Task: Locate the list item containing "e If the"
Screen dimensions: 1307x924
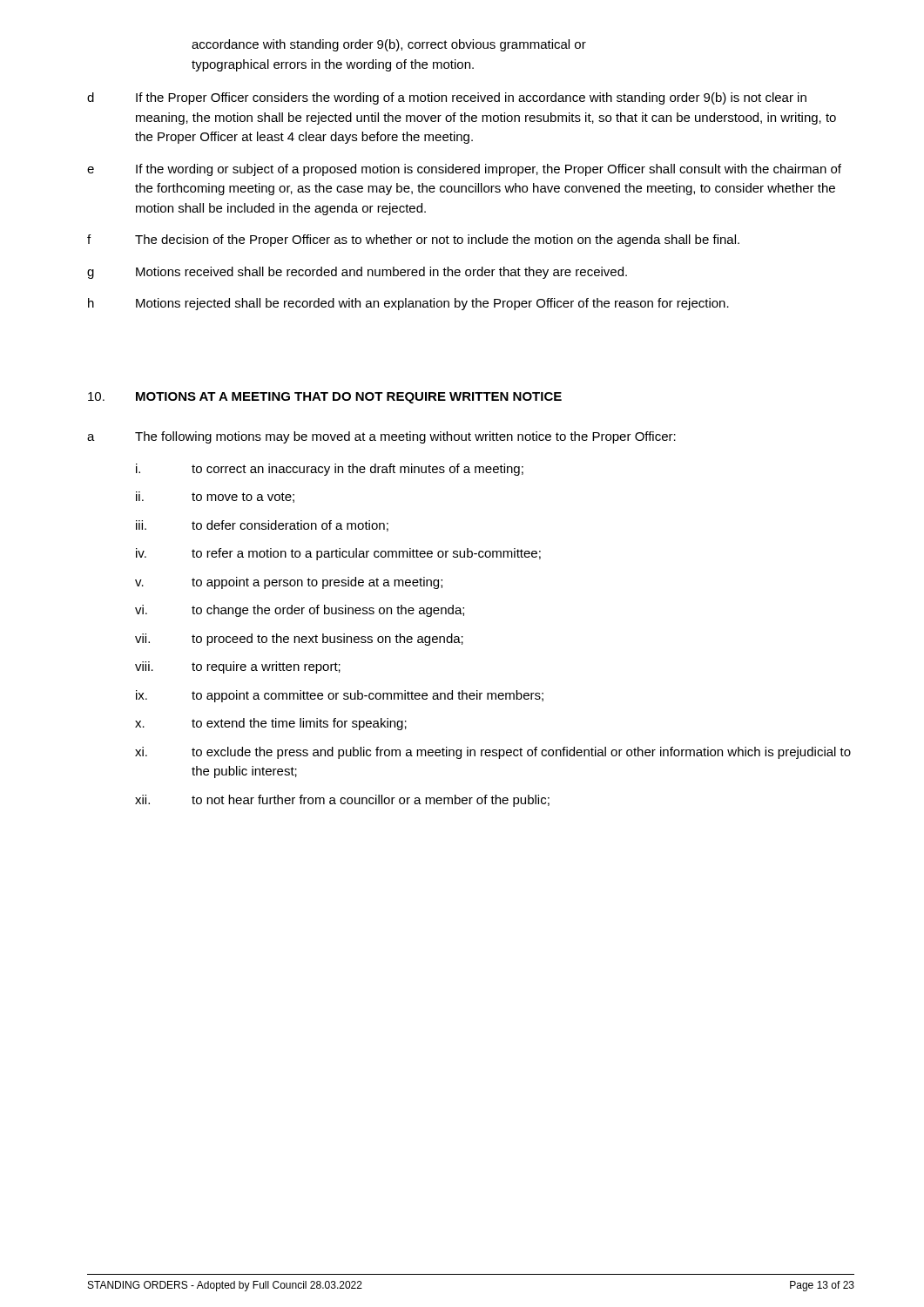Action: 471,188
